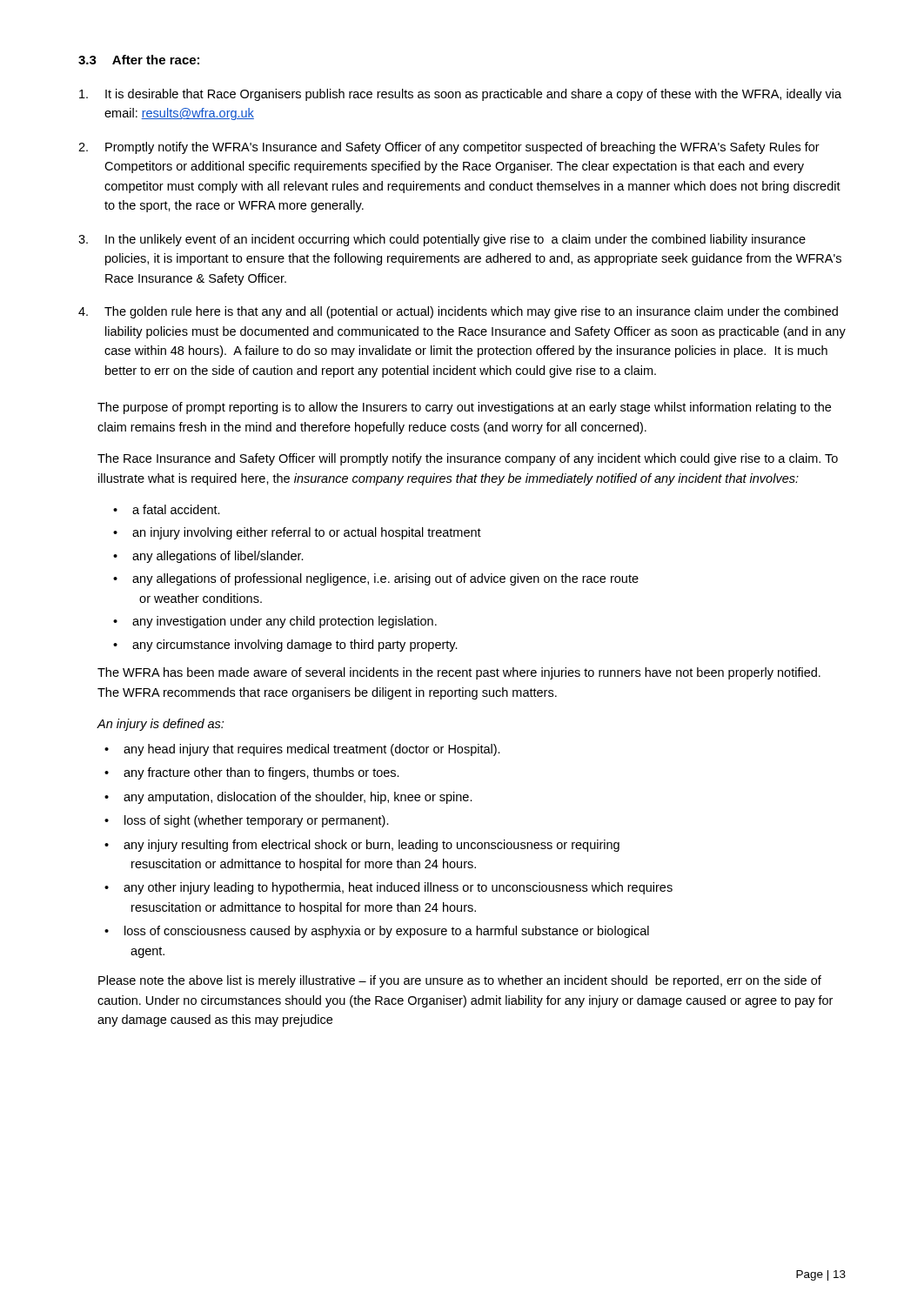Find the block on this page that starts "It is desirable that"
This screenshot has width=924, height=1305.
coord(462,104)
